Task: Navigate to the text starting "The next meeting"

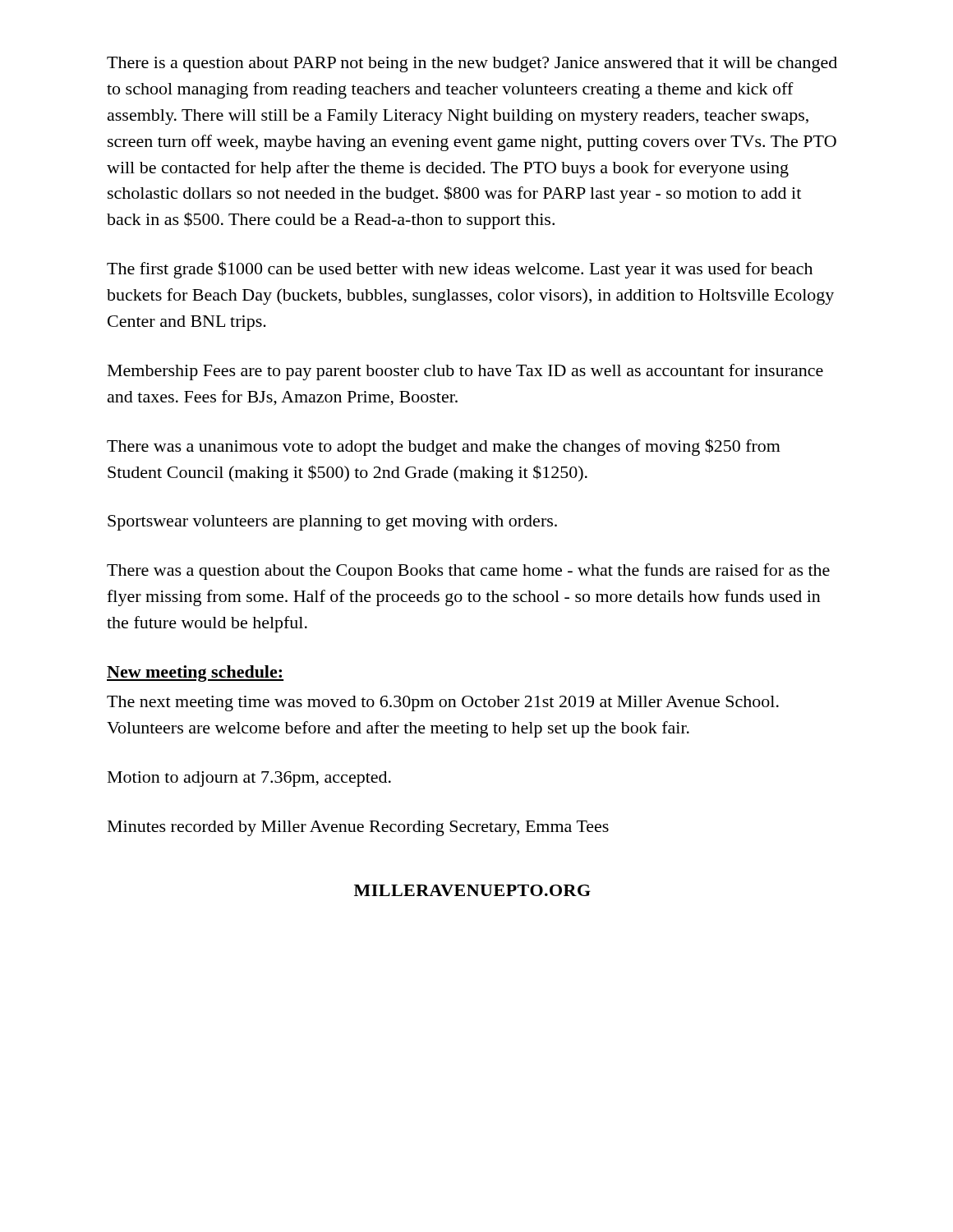Action: point(443,714)
